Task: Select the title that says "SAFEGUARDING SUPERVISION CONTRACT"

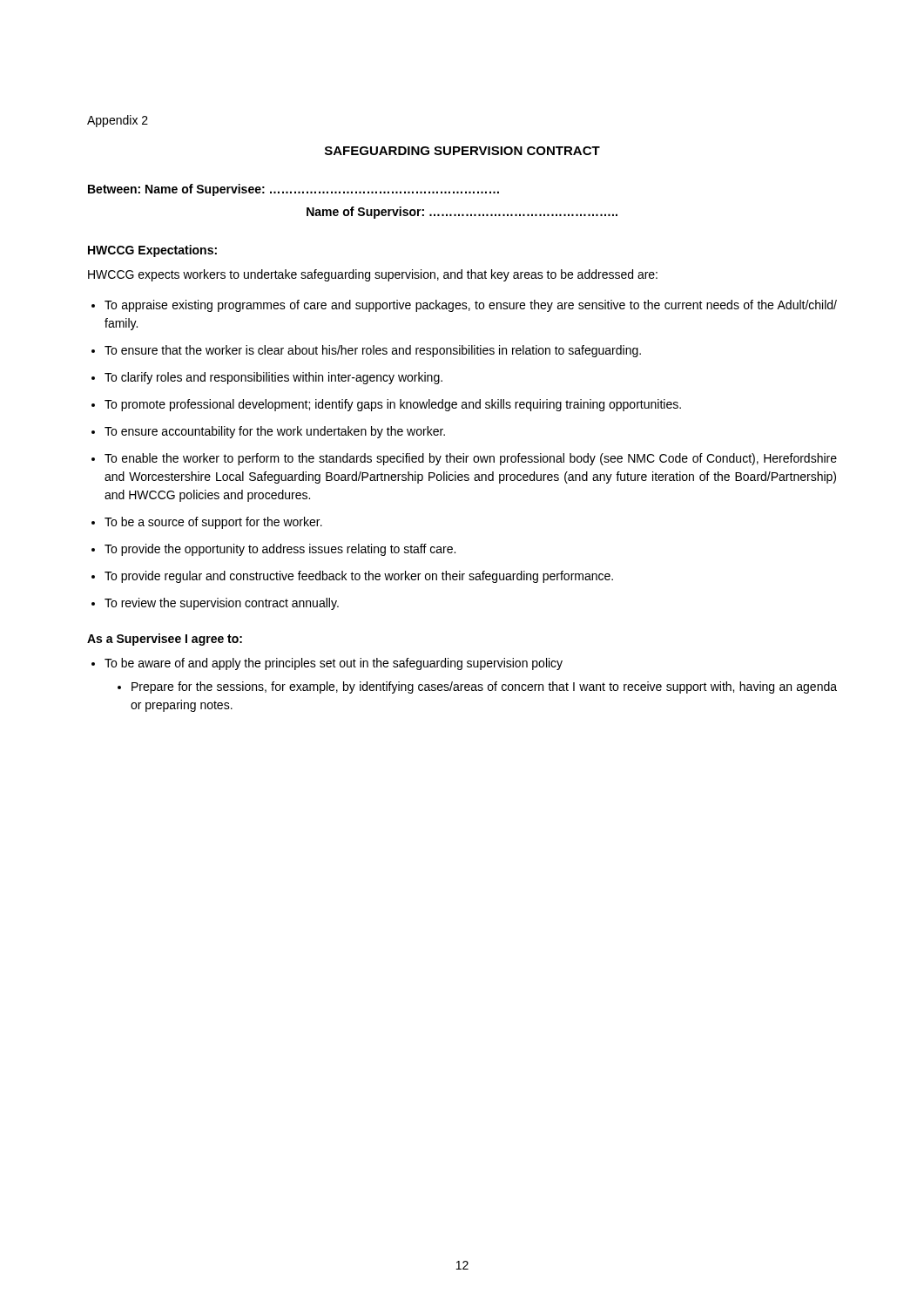Action: coord(462,150)
